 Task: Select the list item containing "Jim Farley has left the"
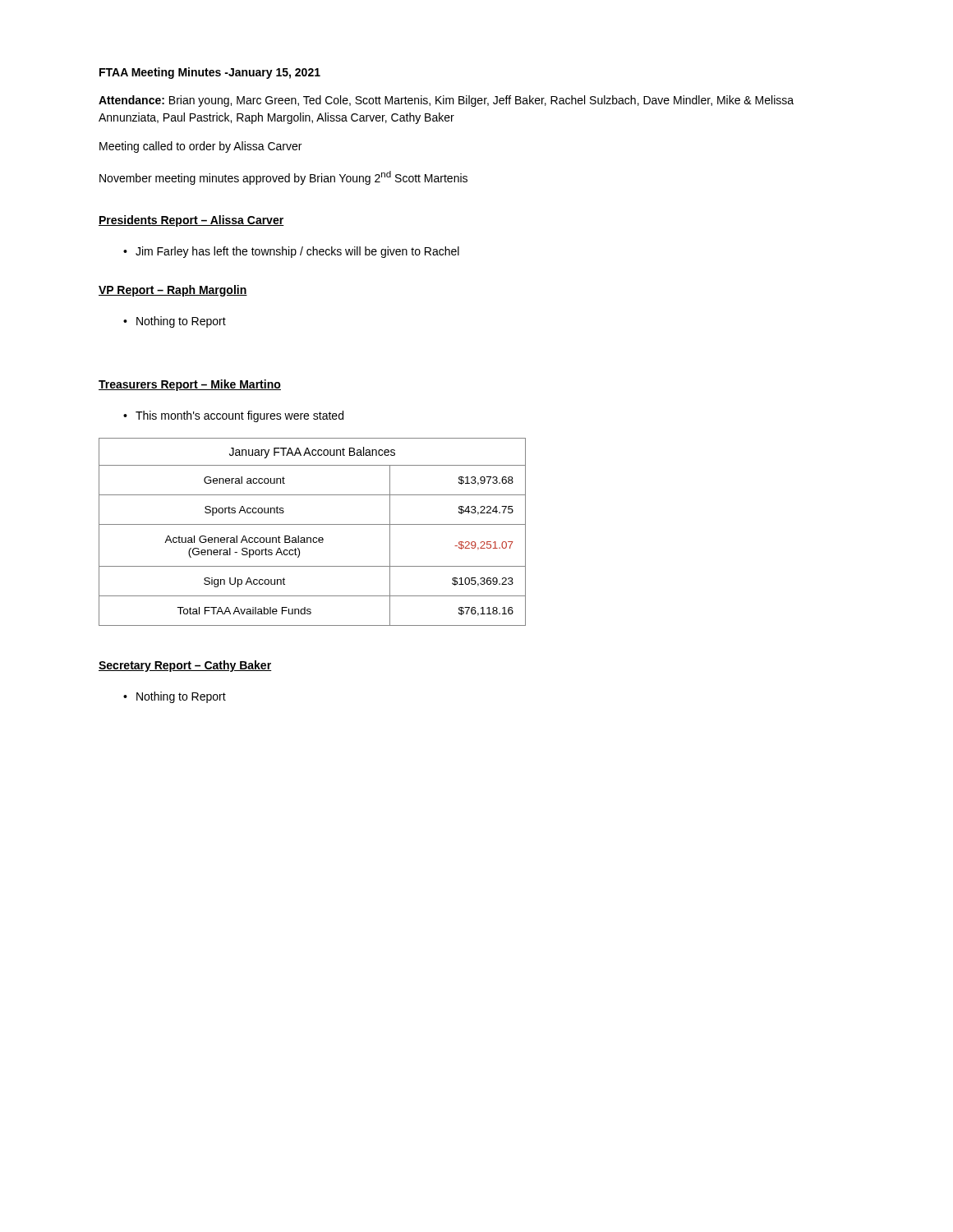pos(298,251)
